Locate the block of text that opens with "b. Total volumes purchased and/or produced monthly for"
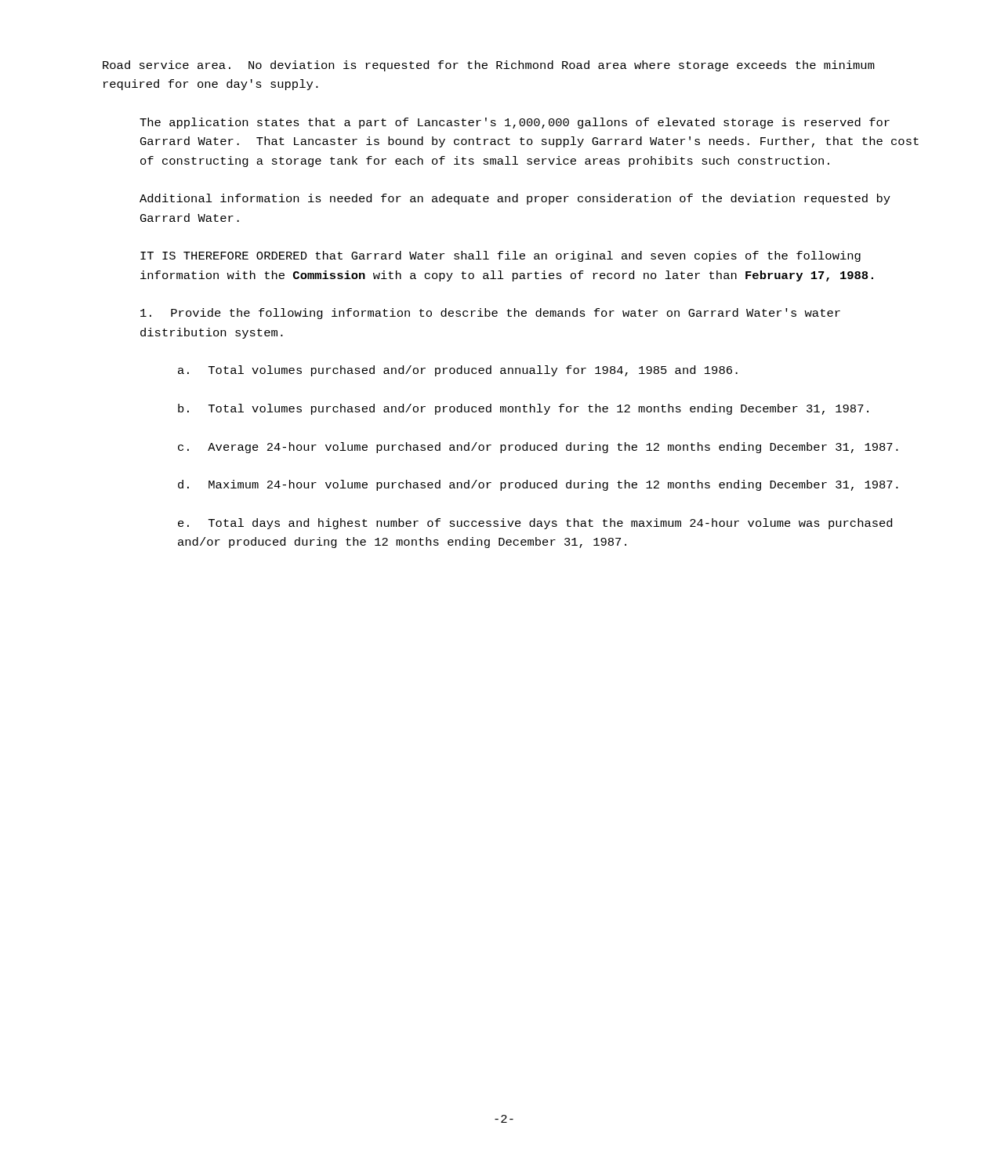 click(549, 409)
